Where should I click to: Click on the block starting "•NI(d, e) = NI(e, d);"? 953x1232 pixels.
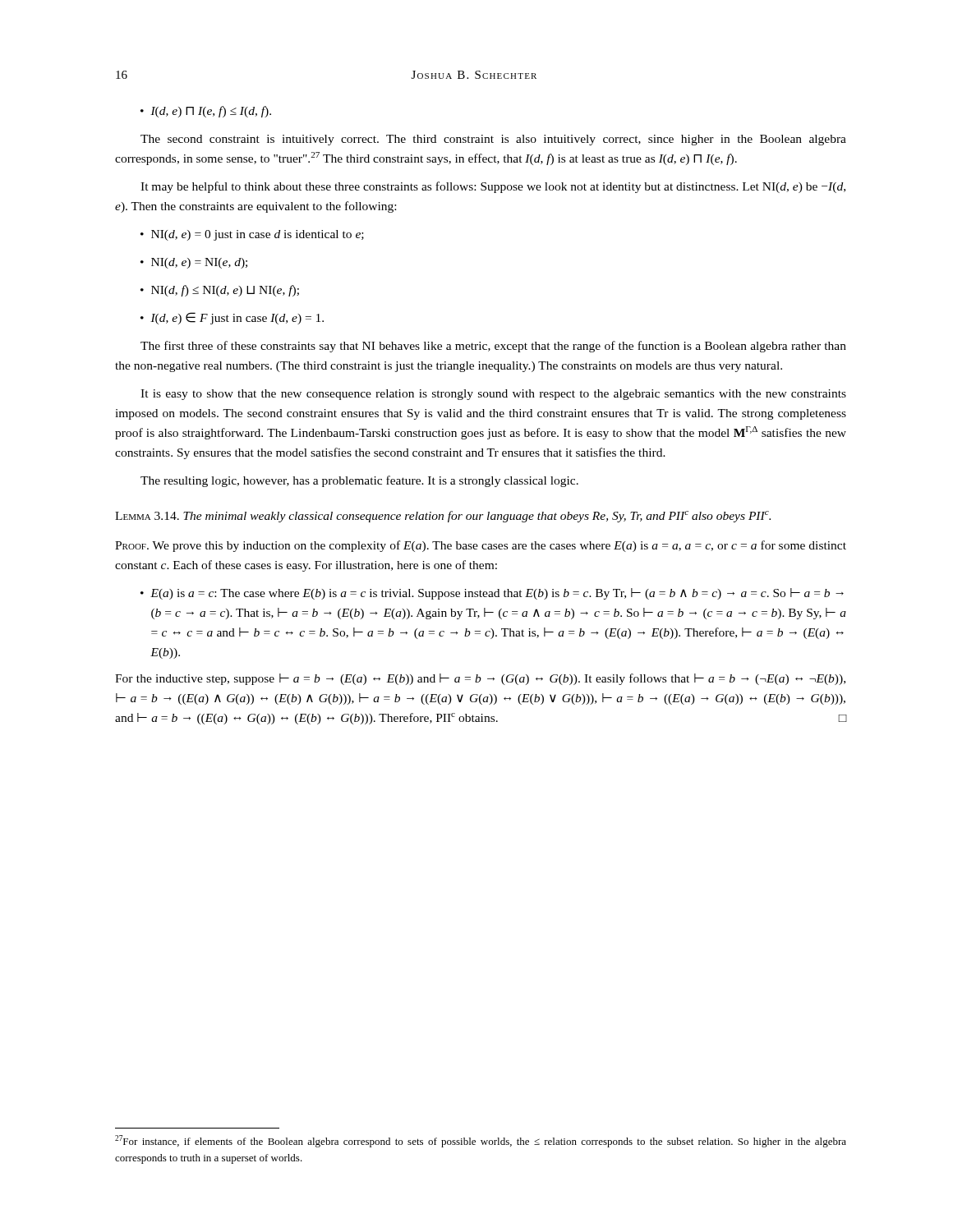click(194, 263)
